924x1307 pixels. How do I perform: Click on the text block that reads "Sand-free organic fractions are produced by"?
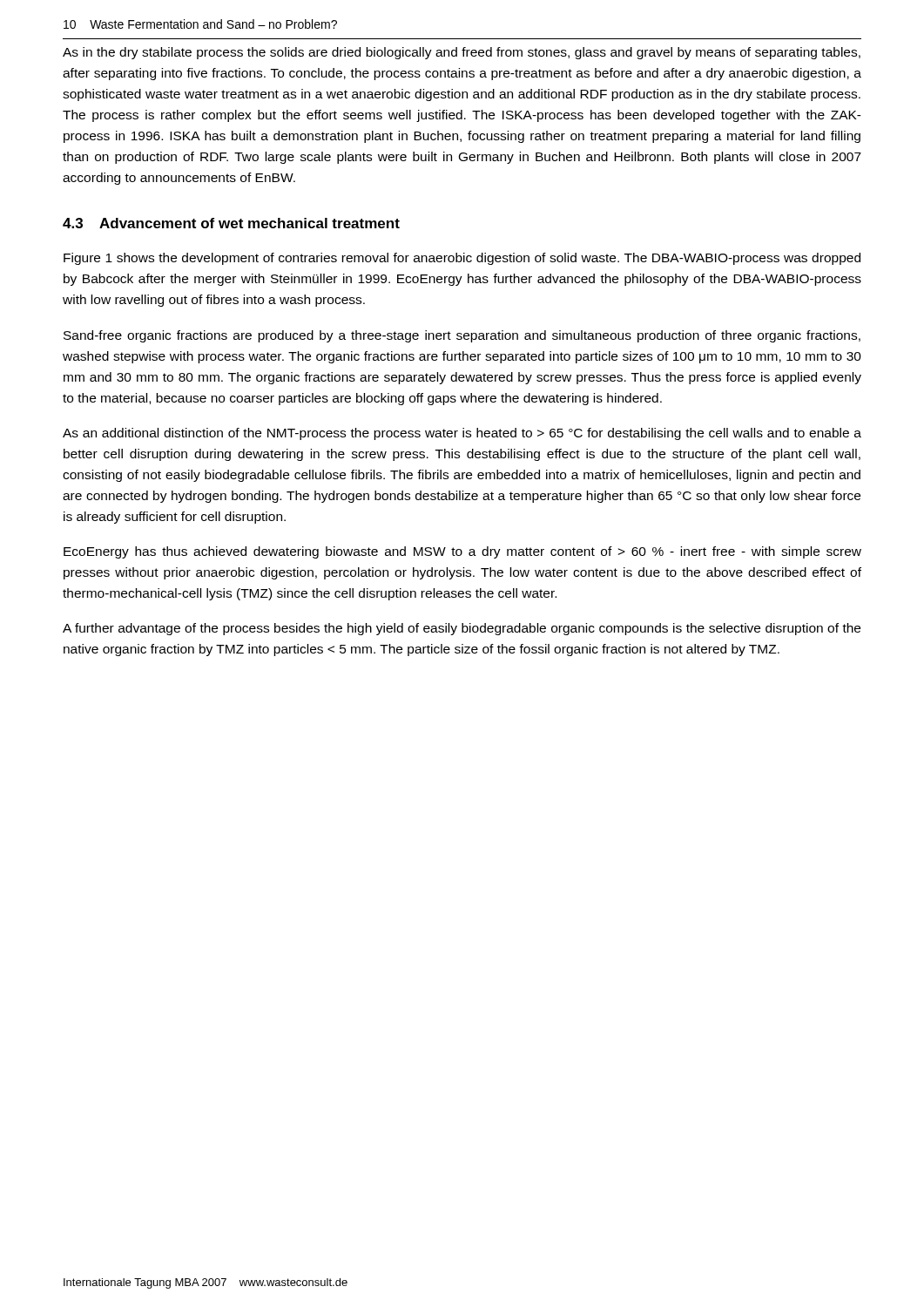tap(462, 366)
